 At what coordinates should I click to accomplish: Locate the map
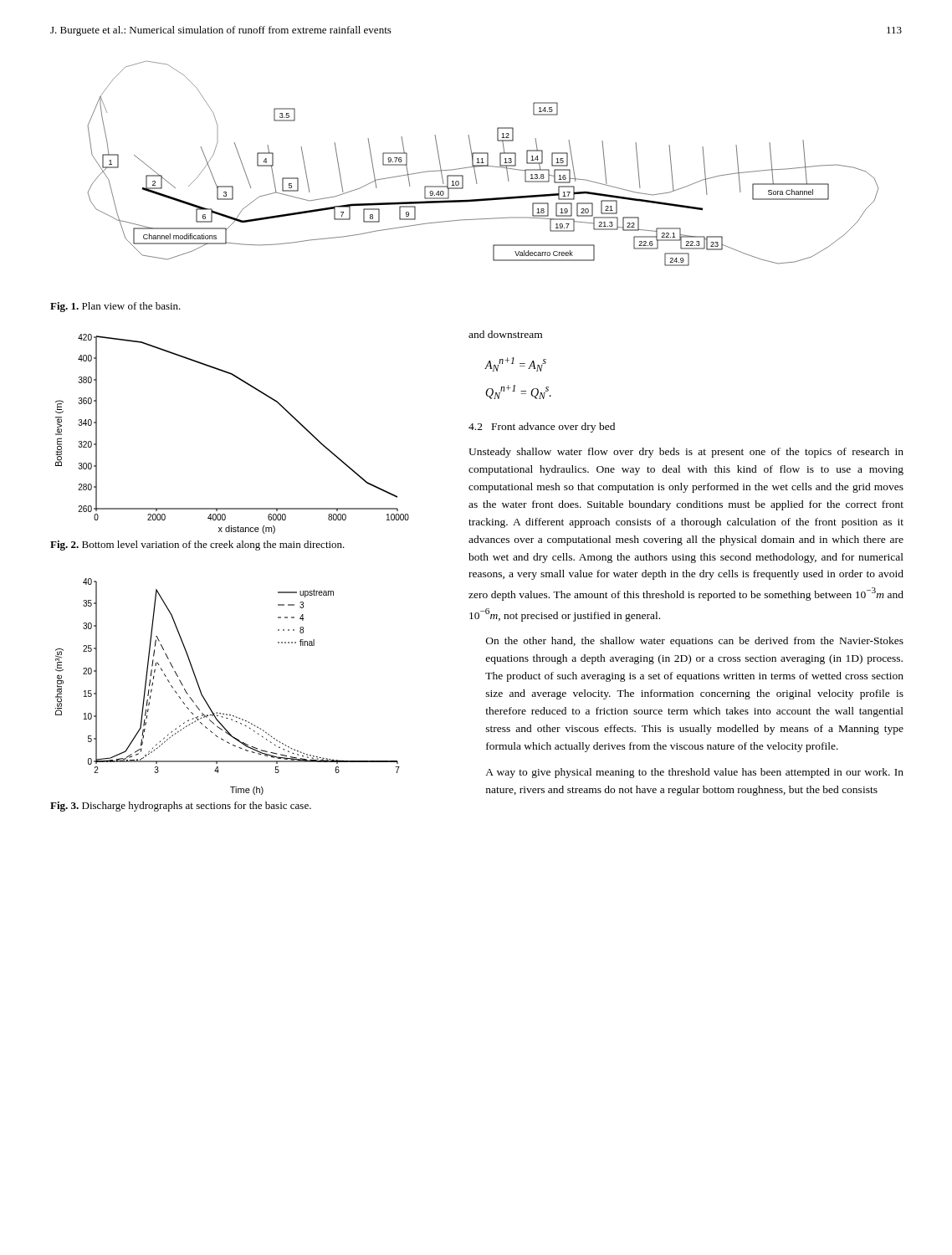473,169
